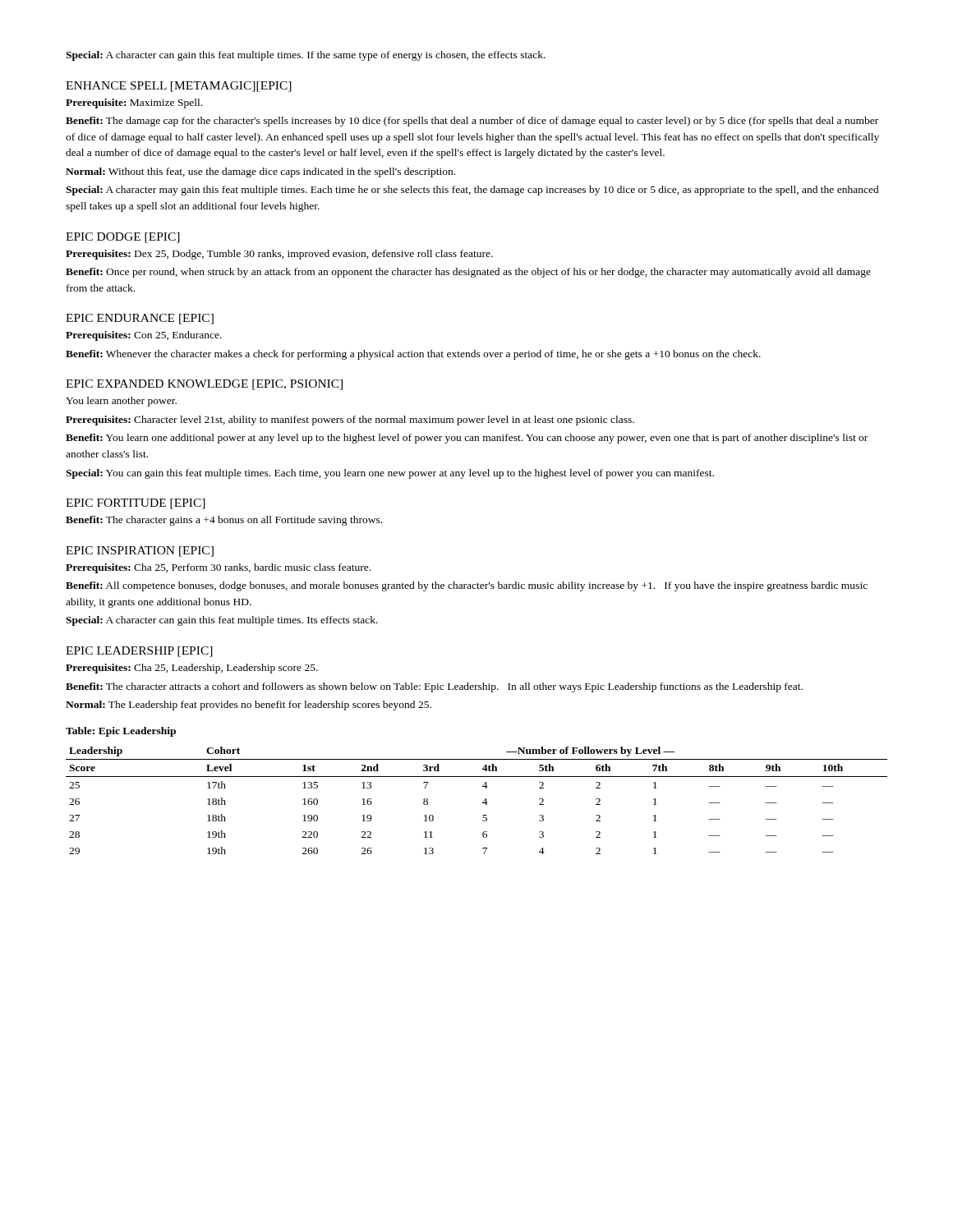Click the passage that begins "Special: A character can"
953x1232 pixels.
pos(476,55)
